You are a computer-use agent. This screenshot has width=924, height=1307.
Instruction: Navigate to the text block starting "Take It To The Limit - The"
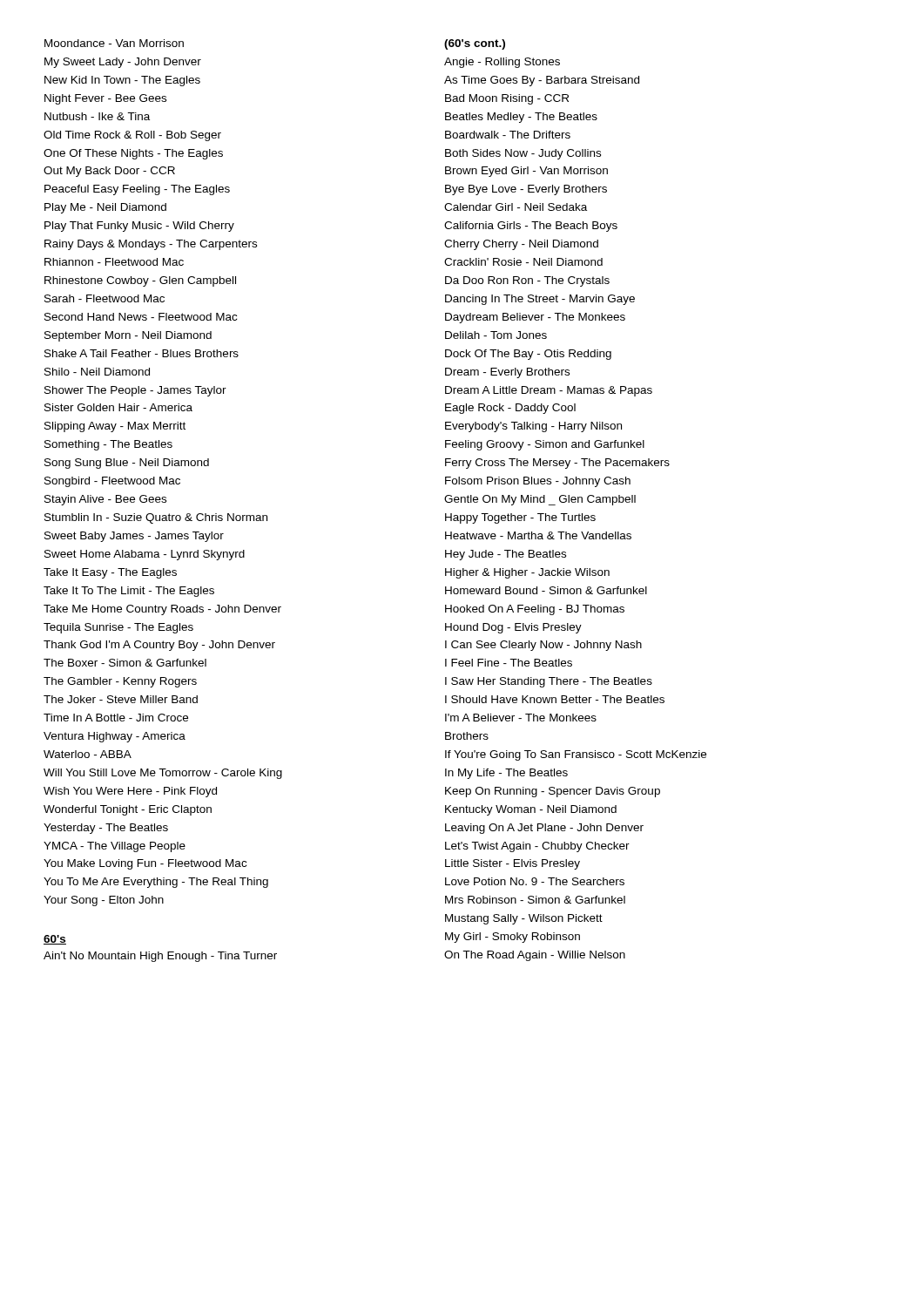click(x=129, y=590)
